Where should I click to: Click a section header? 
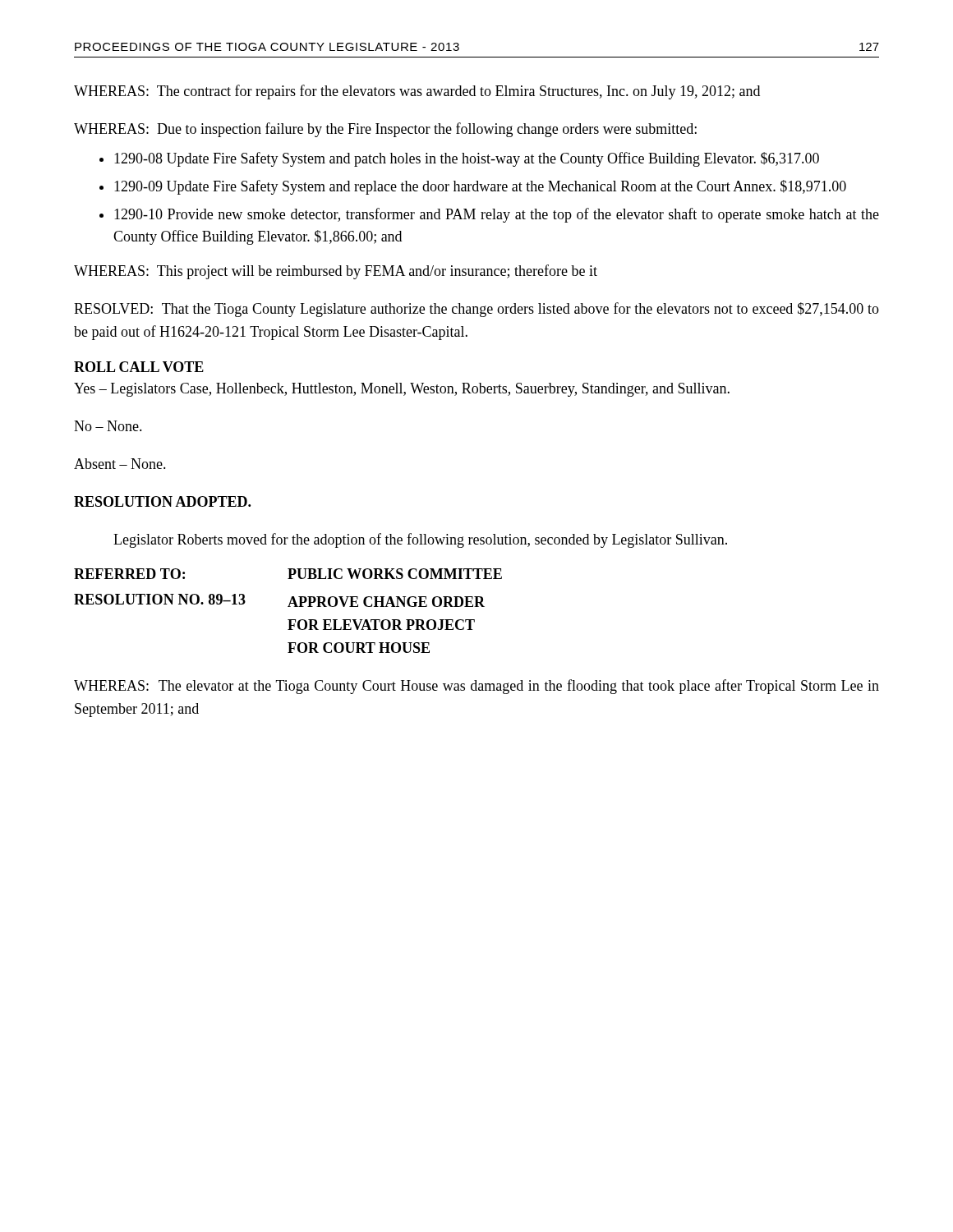(139, 367)
